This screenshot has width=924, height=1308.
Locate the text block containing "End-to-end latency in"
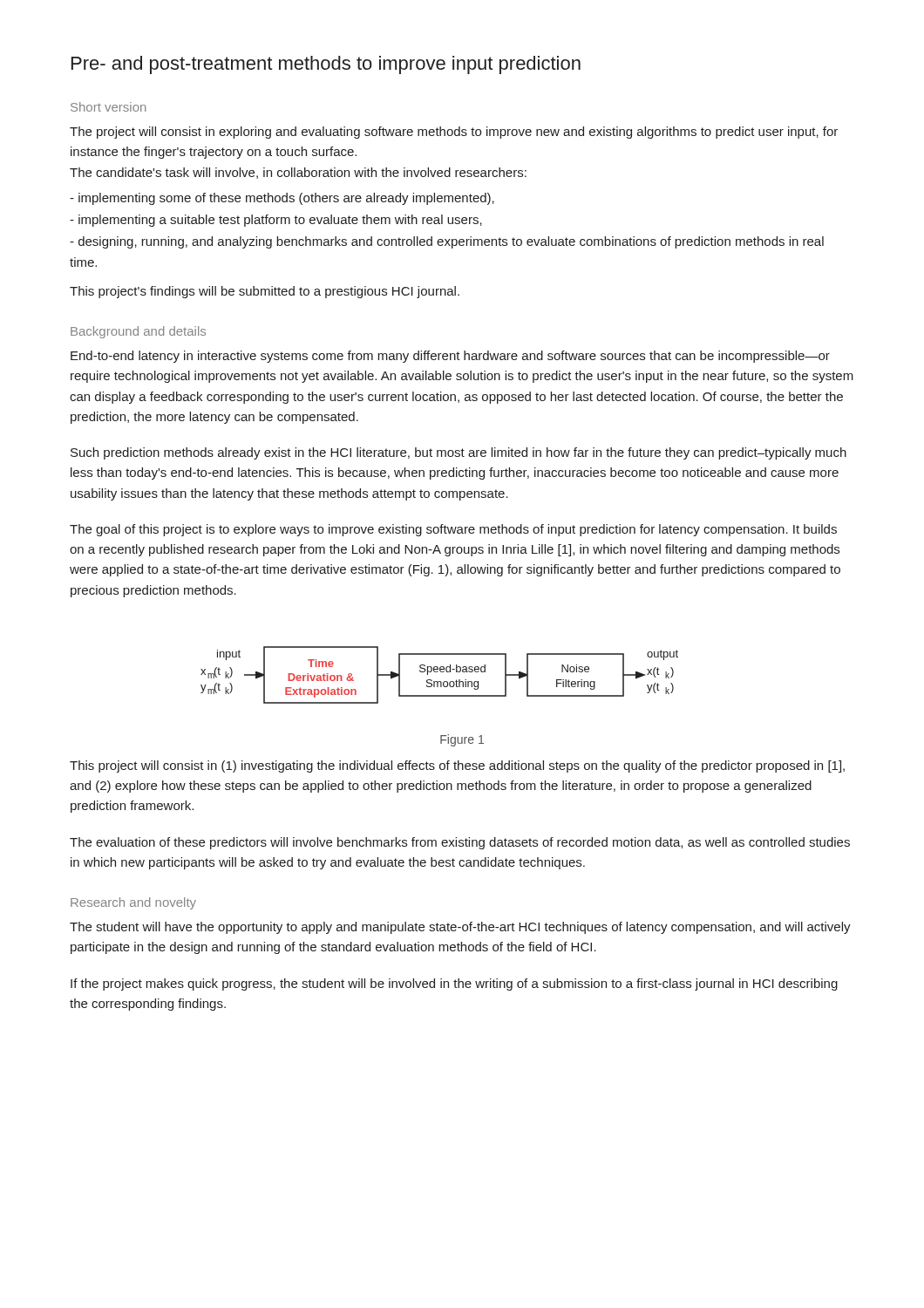click(x=462, y=386)
